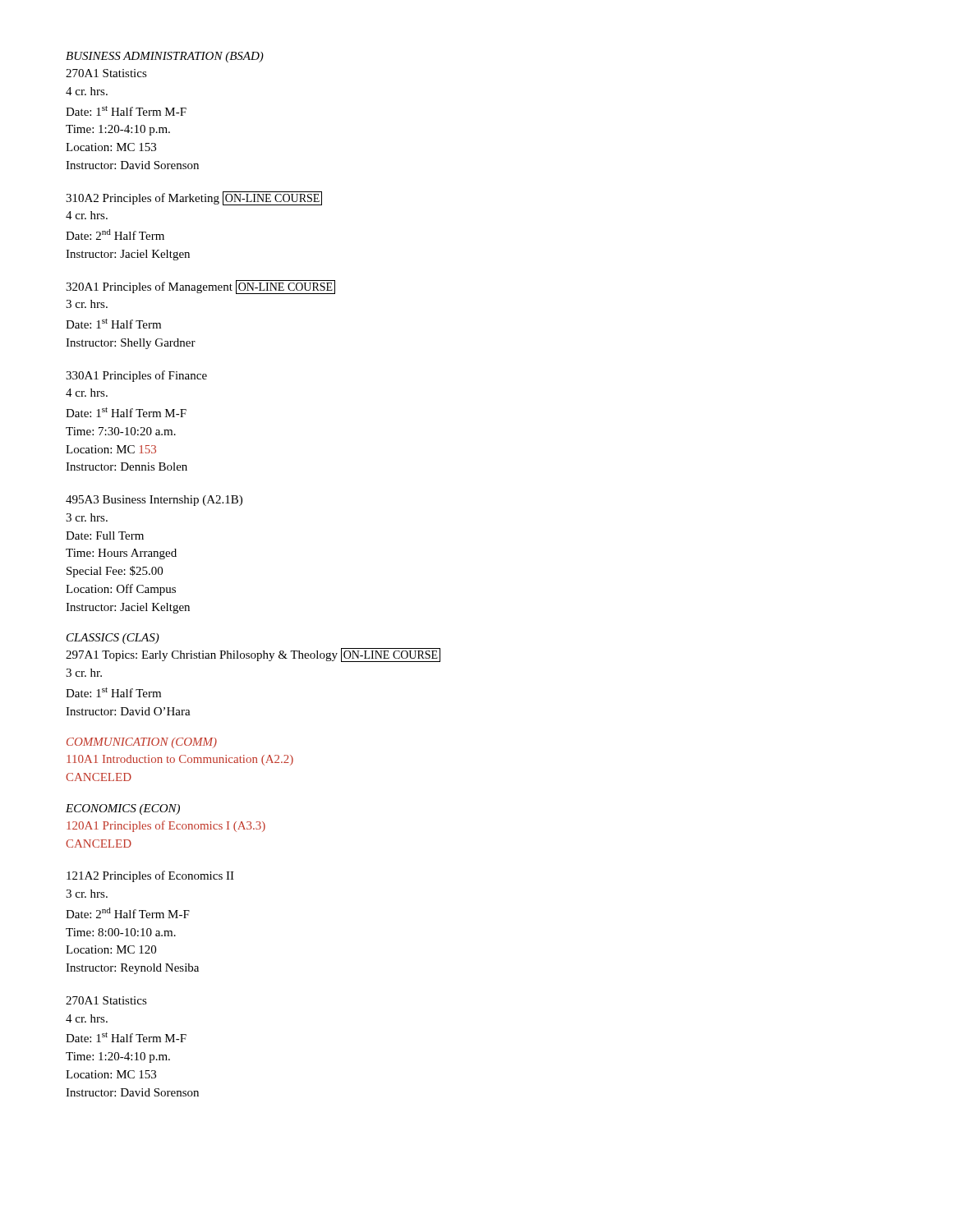The image size is (953, 1232).
Task: Find the block starting "121A2 Principles of Economics II 3 cr. hrs."
Action: point(150,922)
